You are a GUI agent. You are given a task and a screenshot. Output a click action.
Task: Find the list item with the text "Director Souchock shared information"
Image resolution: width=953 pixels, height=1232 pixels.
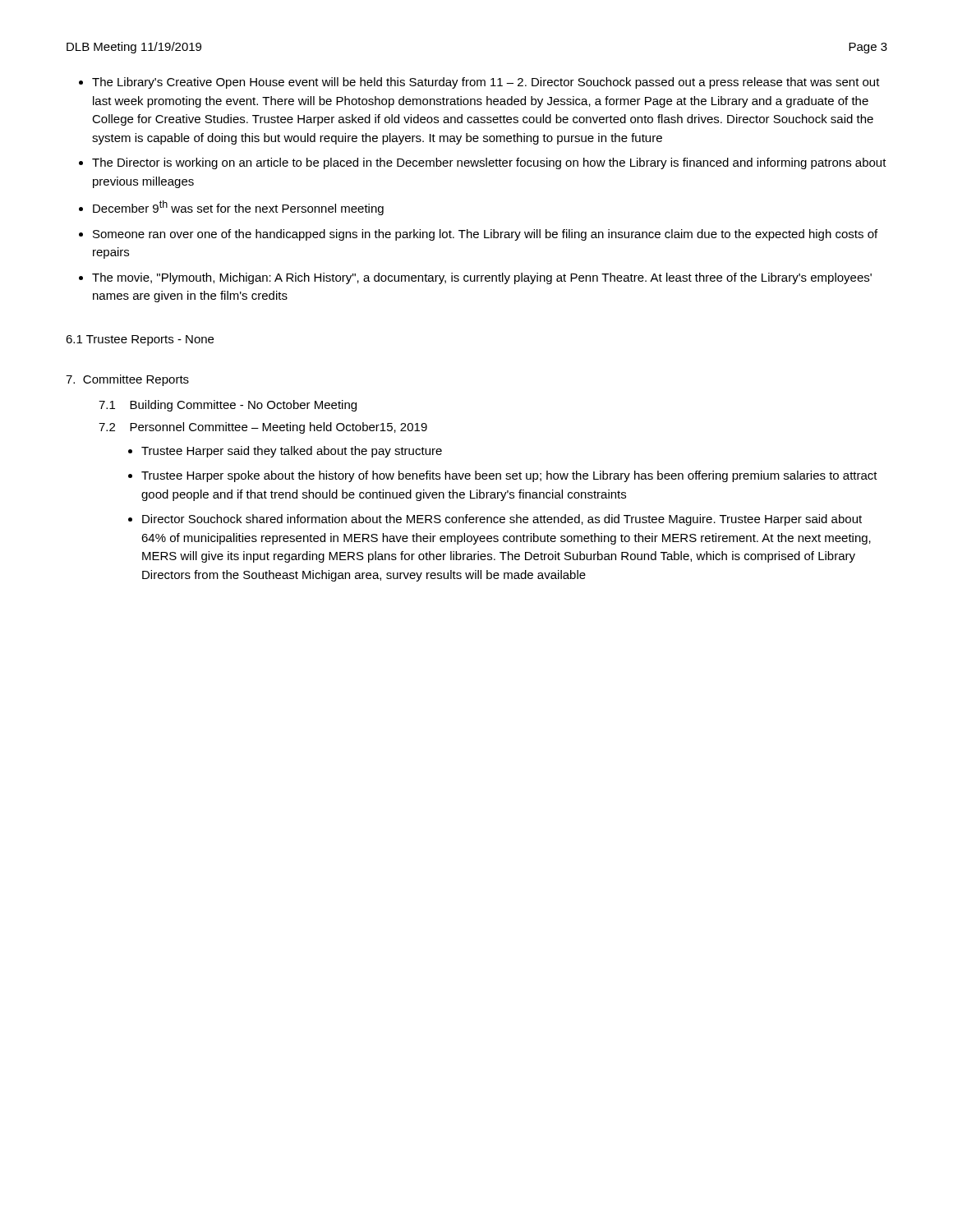click(x=506, y=546)
